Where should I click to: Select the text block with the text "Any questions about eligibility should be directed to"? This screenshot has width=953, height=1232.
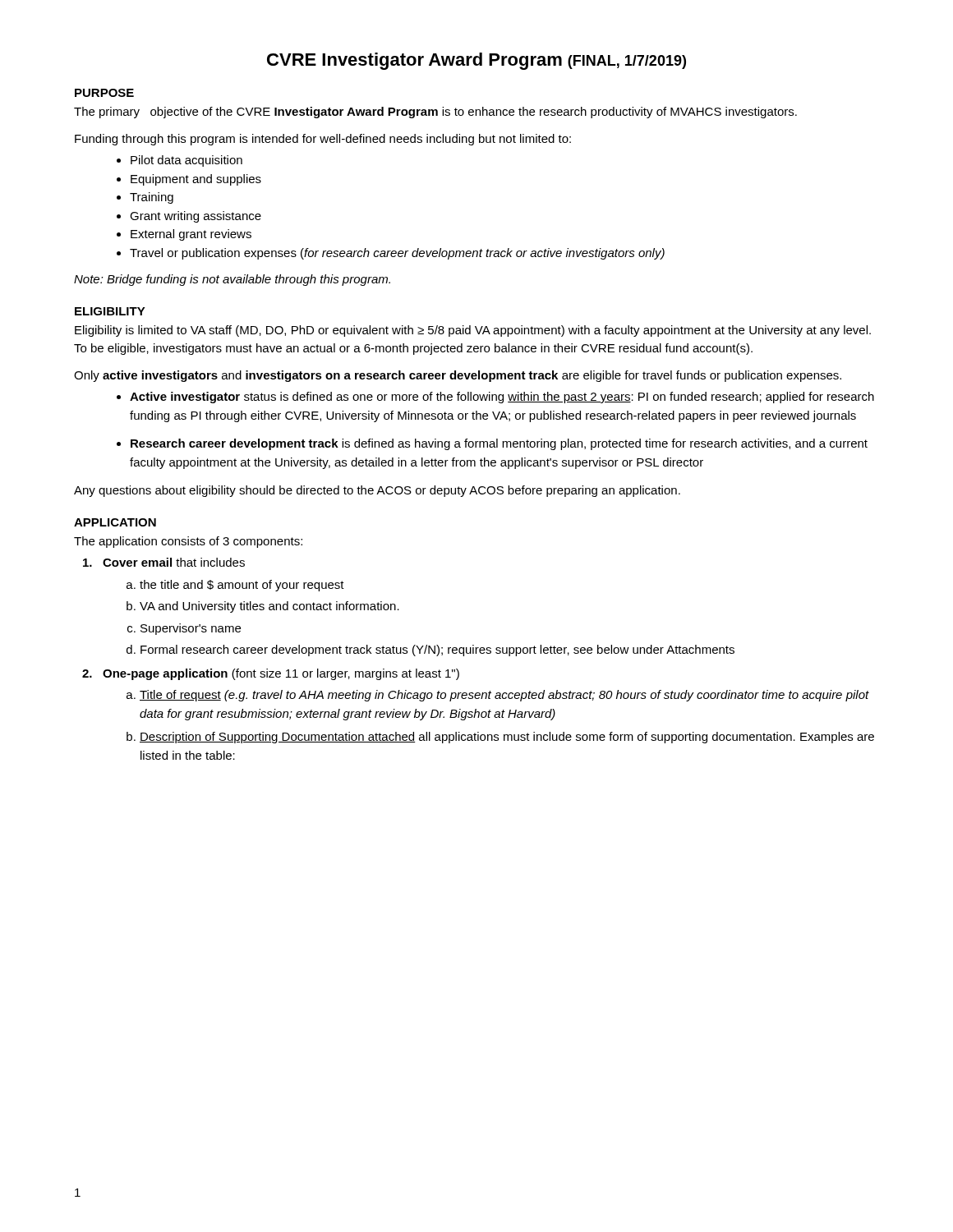click(x=476, y=491)
